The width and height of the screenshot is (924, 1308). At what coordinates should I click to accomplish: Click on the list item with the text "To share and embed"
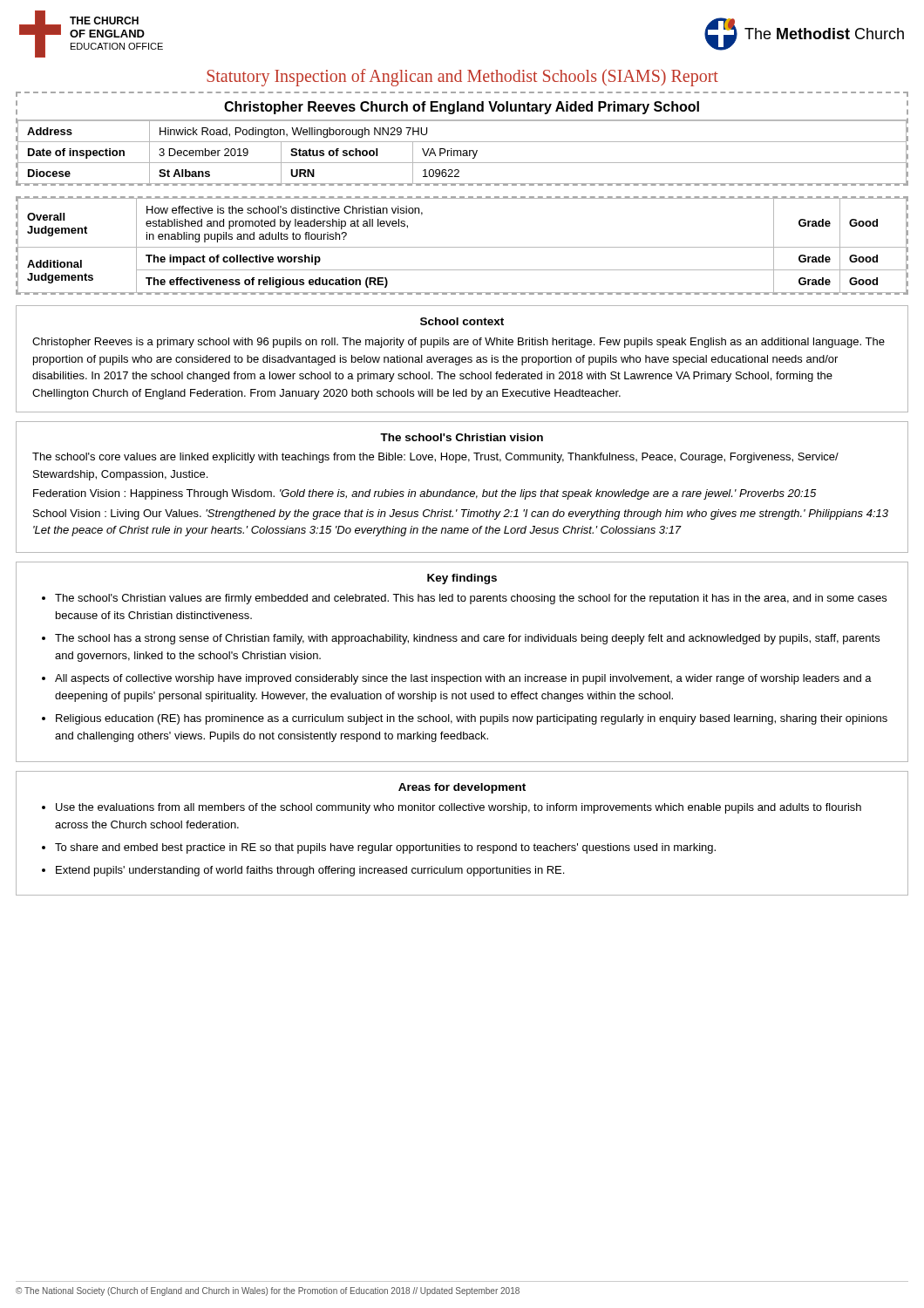pyautogui.click(x=386, y=847)
